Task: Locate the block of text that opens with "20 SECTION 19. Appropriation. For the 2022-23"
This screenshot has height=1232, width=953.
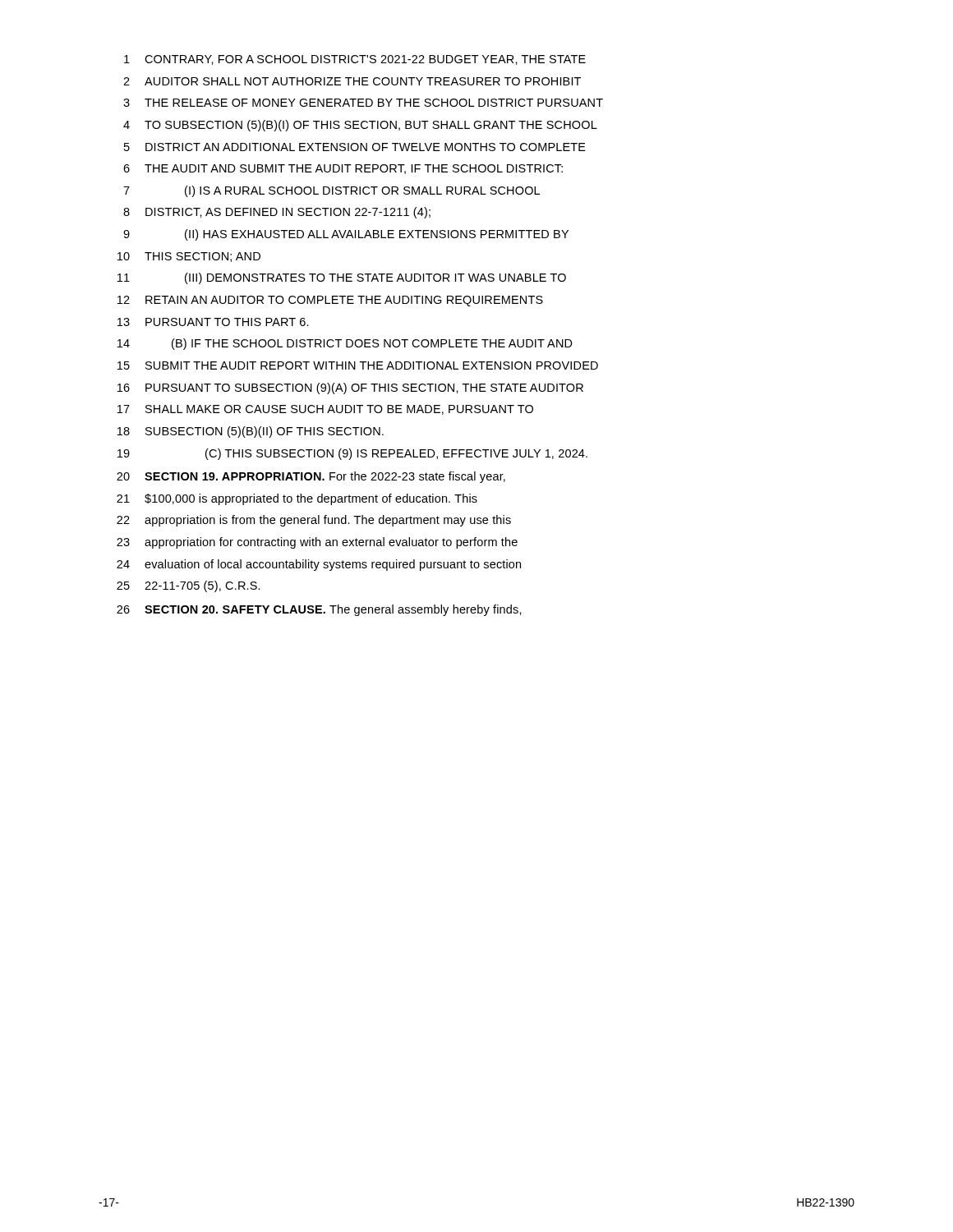Action: click(x=476, y=477)
